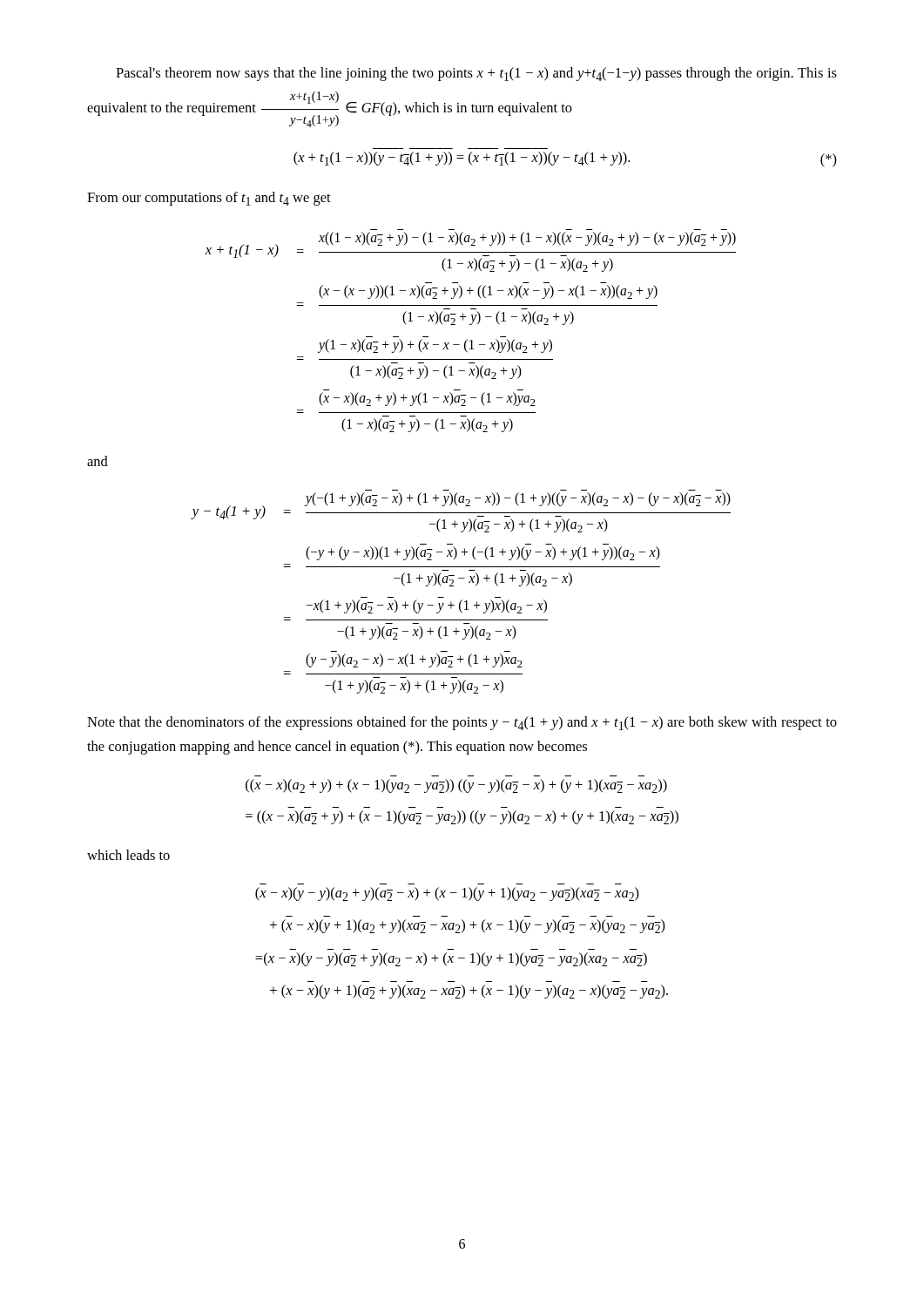Locate the text that says "which leads to"
This screenshot has height=1307, width=924.
tap(128, 855)
